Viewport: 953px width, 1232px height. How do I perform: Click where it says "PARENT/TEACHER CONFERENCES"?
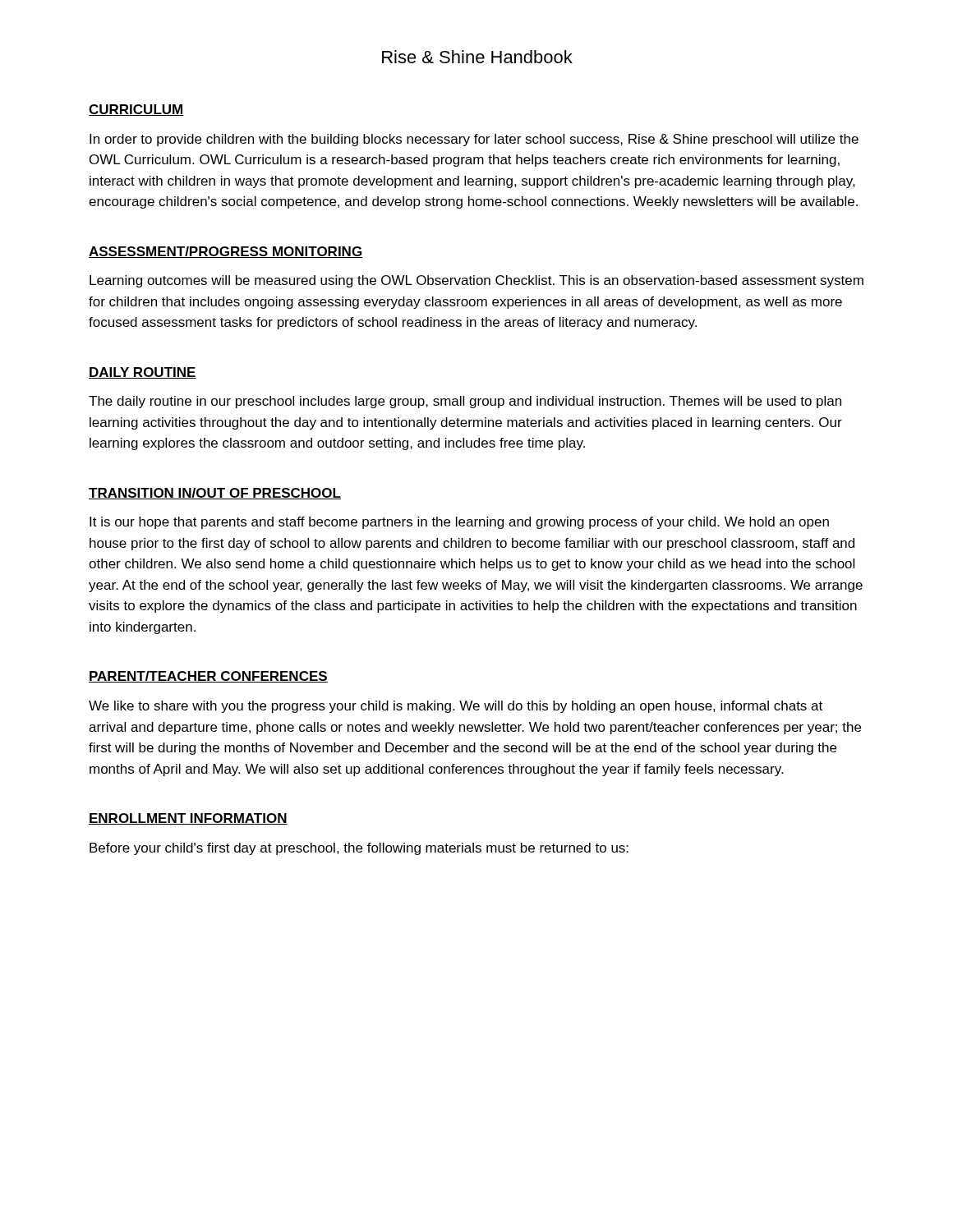[x=208, y=677]
